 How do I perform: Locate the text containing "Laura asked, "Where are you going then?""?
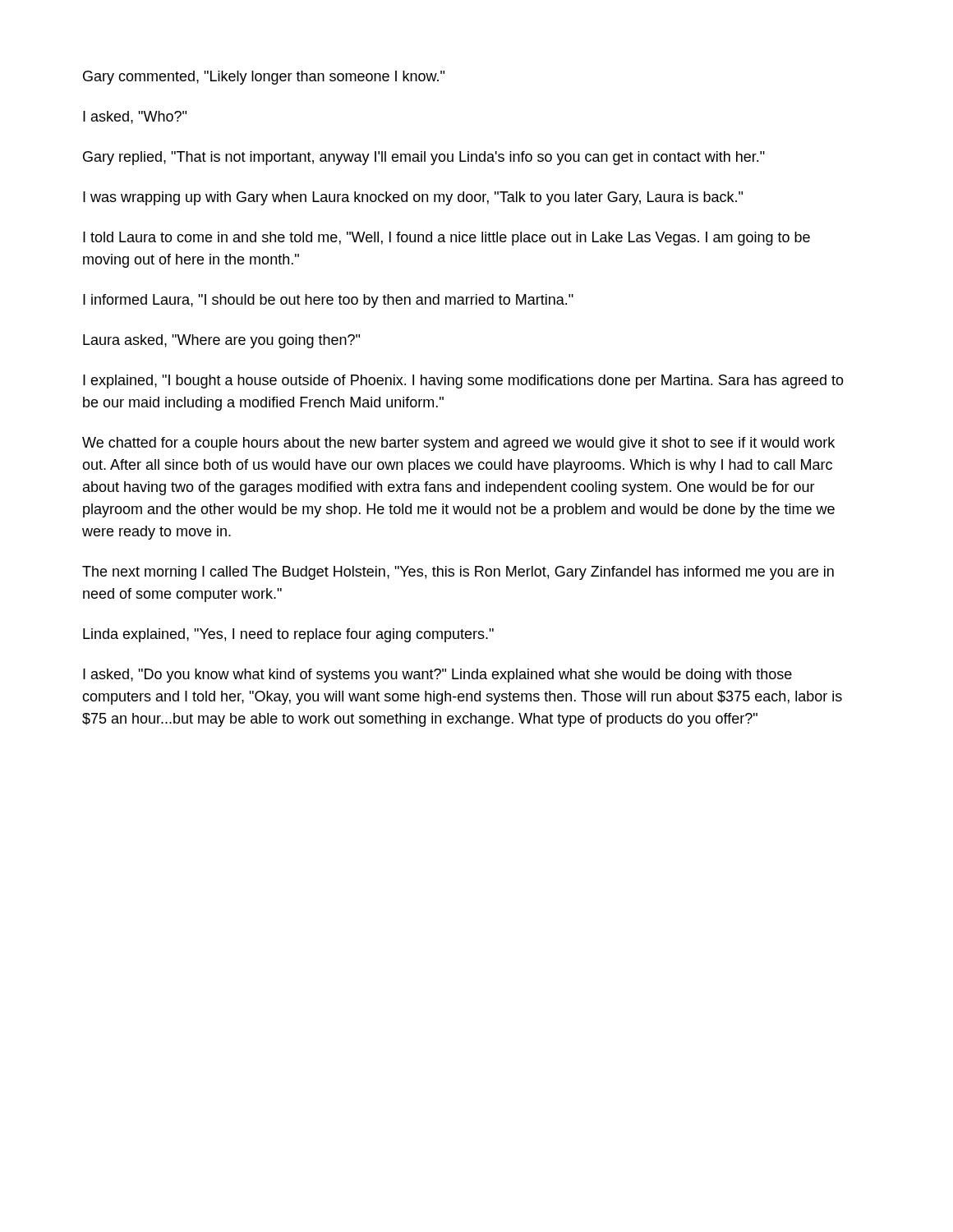coord(221,340)
